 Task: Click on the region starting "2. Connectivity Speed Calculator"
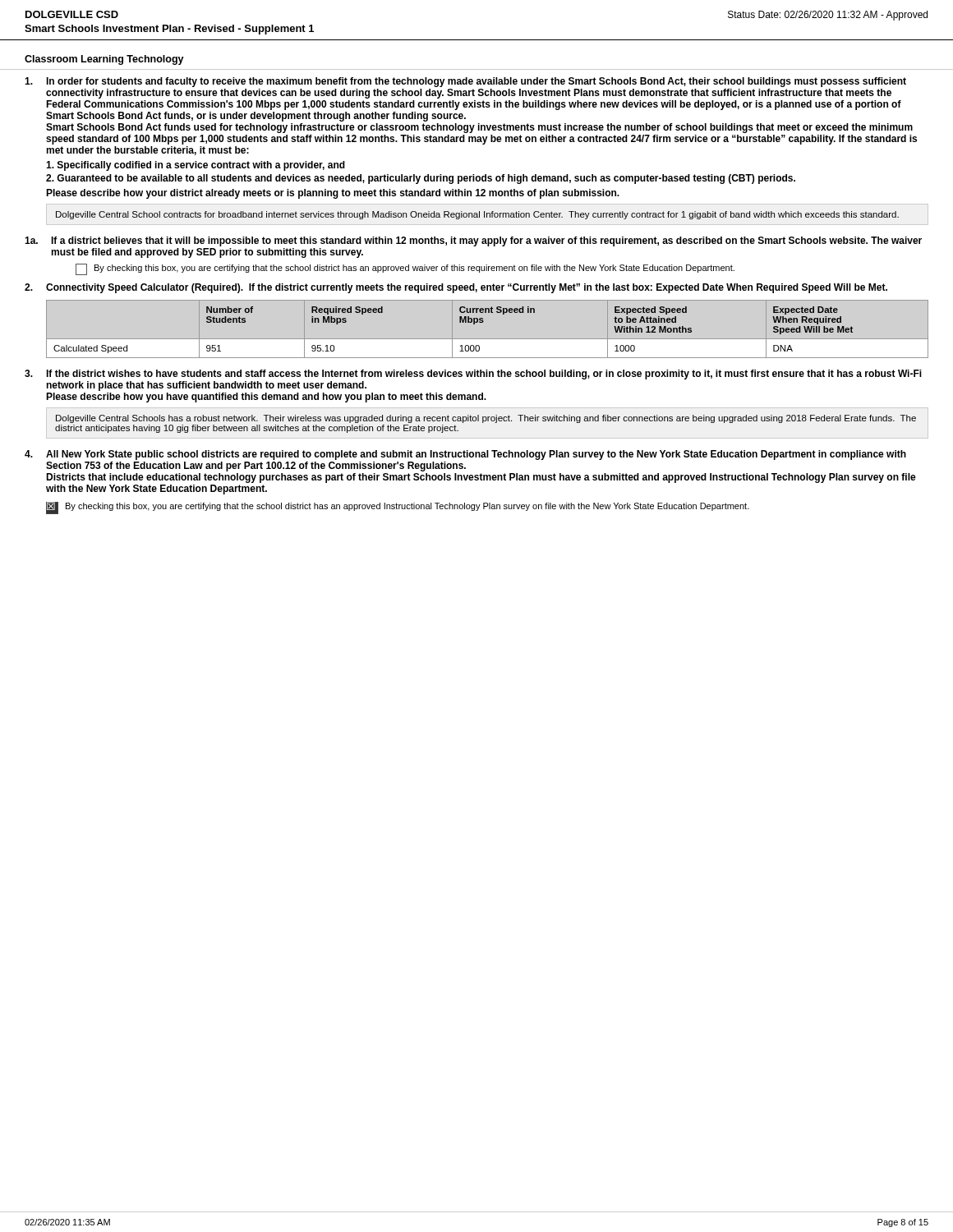(476, 320)
